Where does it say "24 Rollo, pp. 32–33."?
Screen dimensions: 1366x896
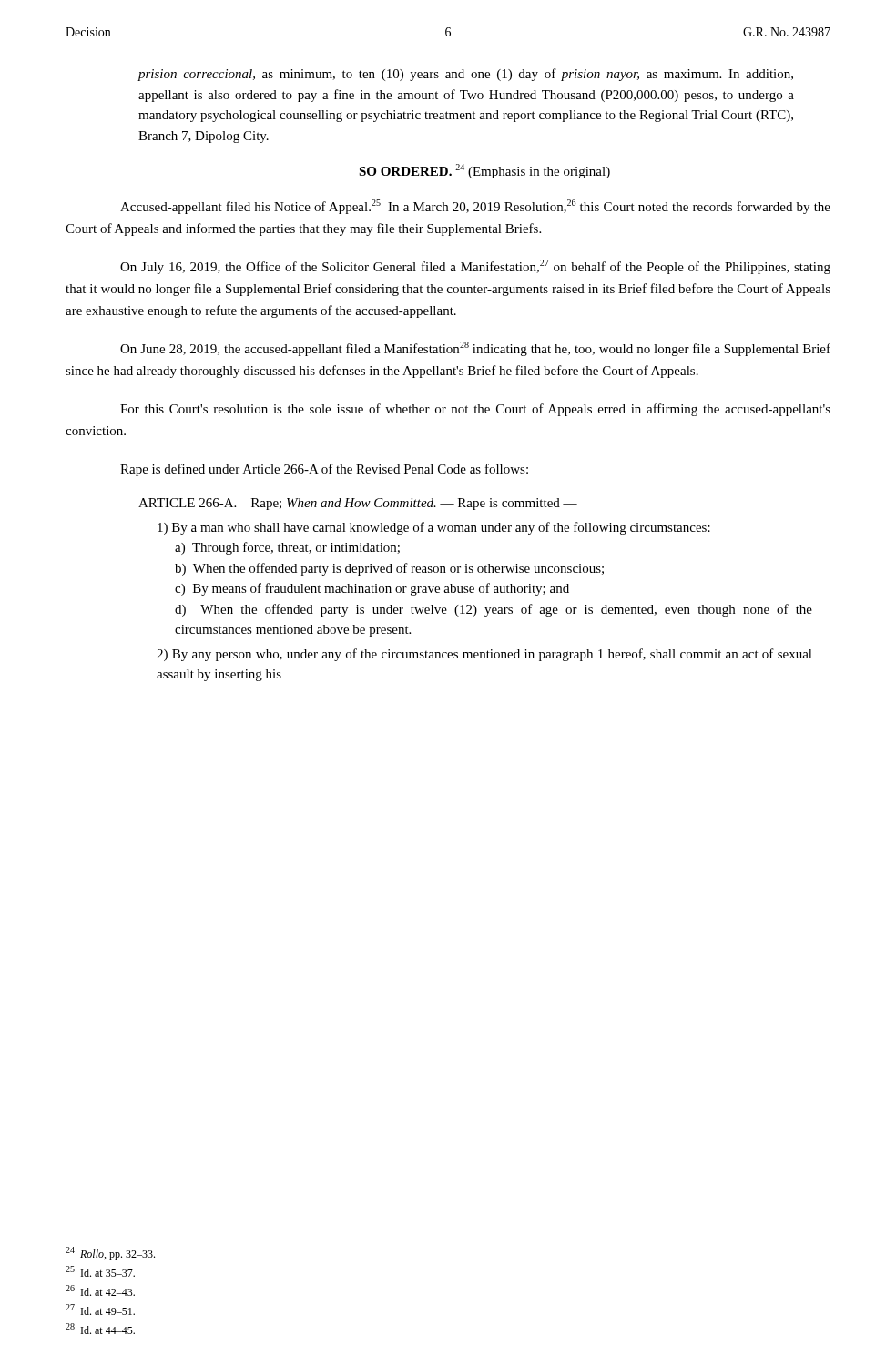coord(111,1253)
